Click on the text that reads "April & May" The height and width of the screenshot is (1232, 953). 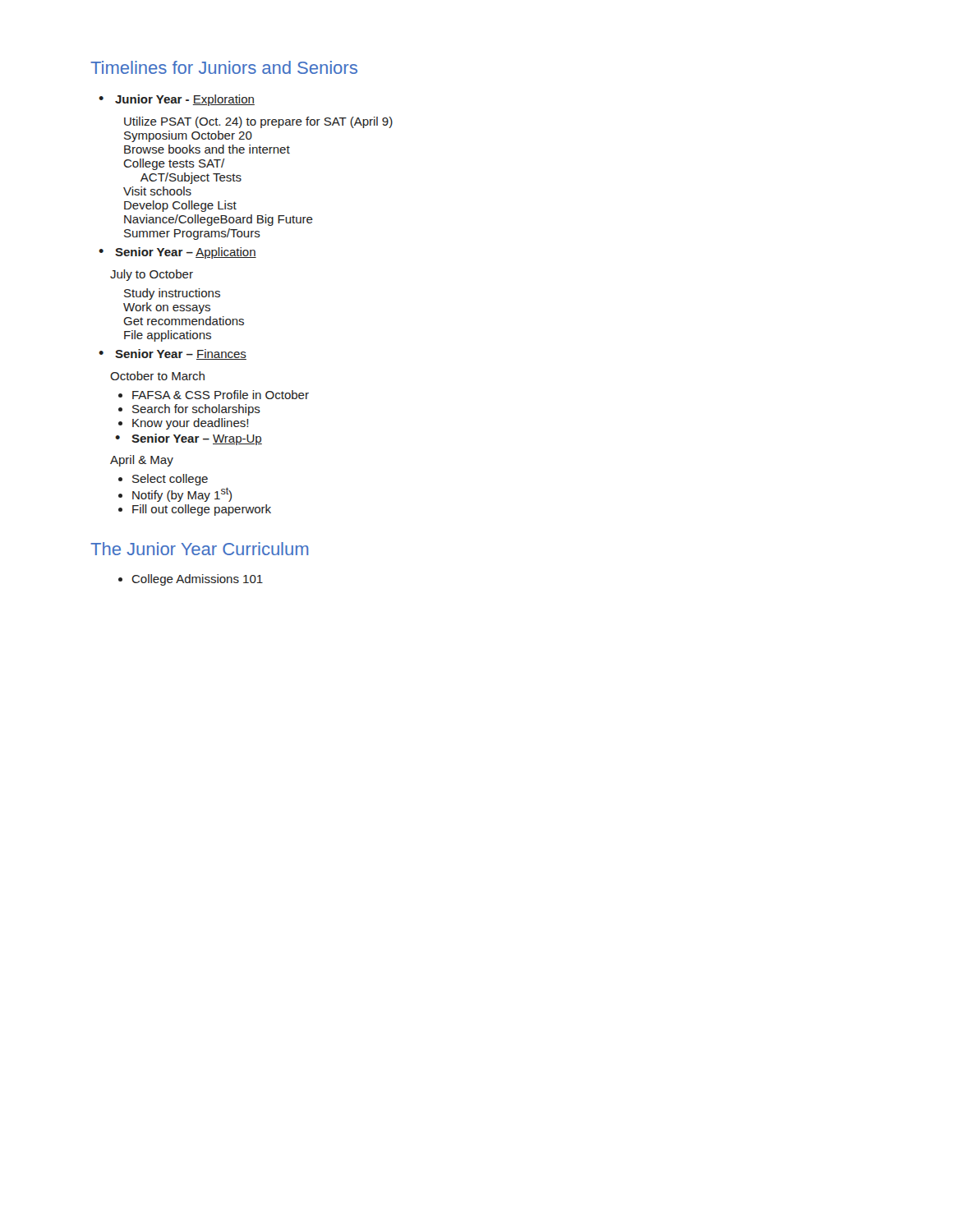[x=142, y=460]
